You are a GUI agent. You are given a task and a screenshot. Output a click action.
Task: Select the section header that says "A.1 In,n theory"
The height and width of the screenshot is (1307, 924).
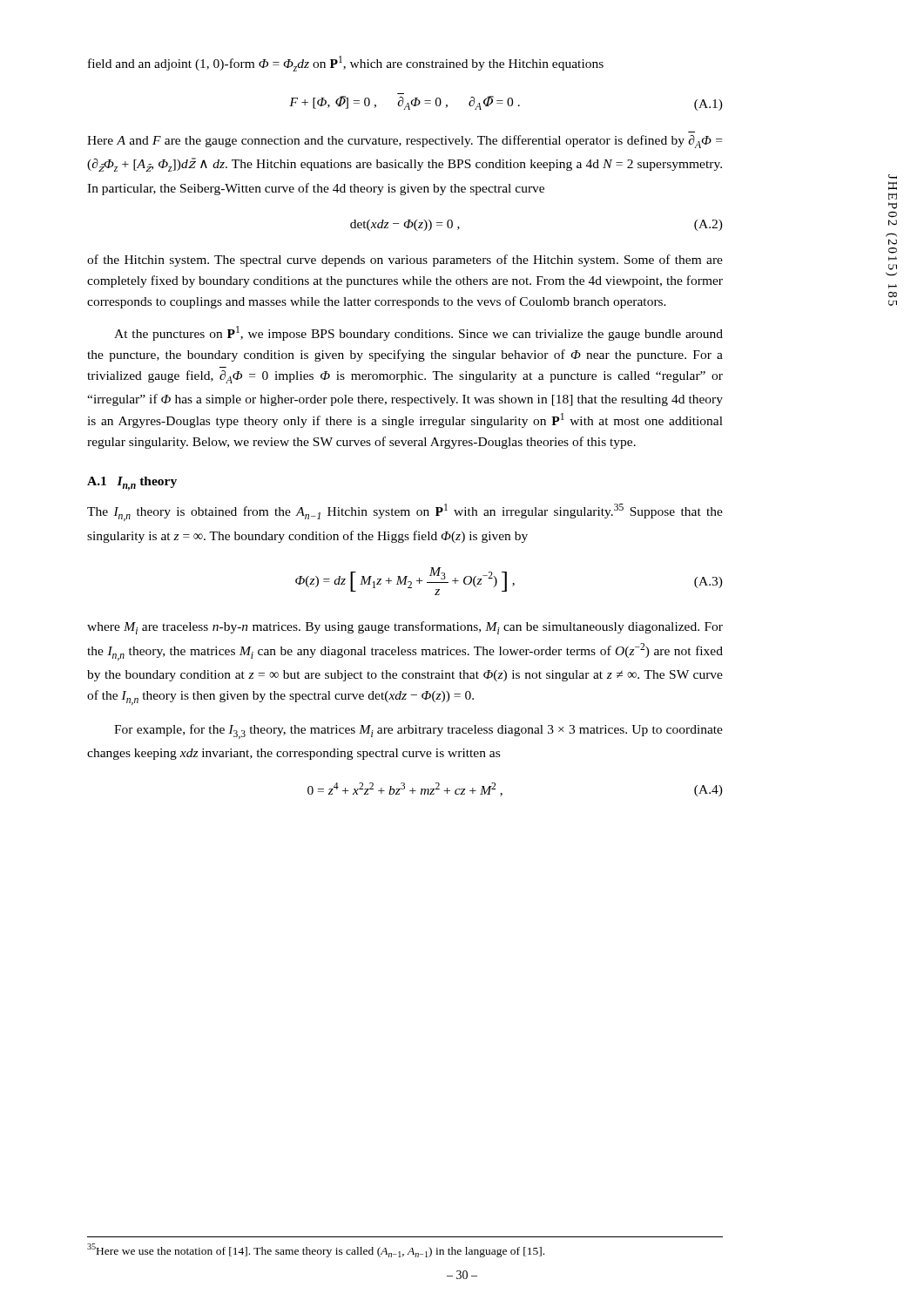tap(132, 482)
